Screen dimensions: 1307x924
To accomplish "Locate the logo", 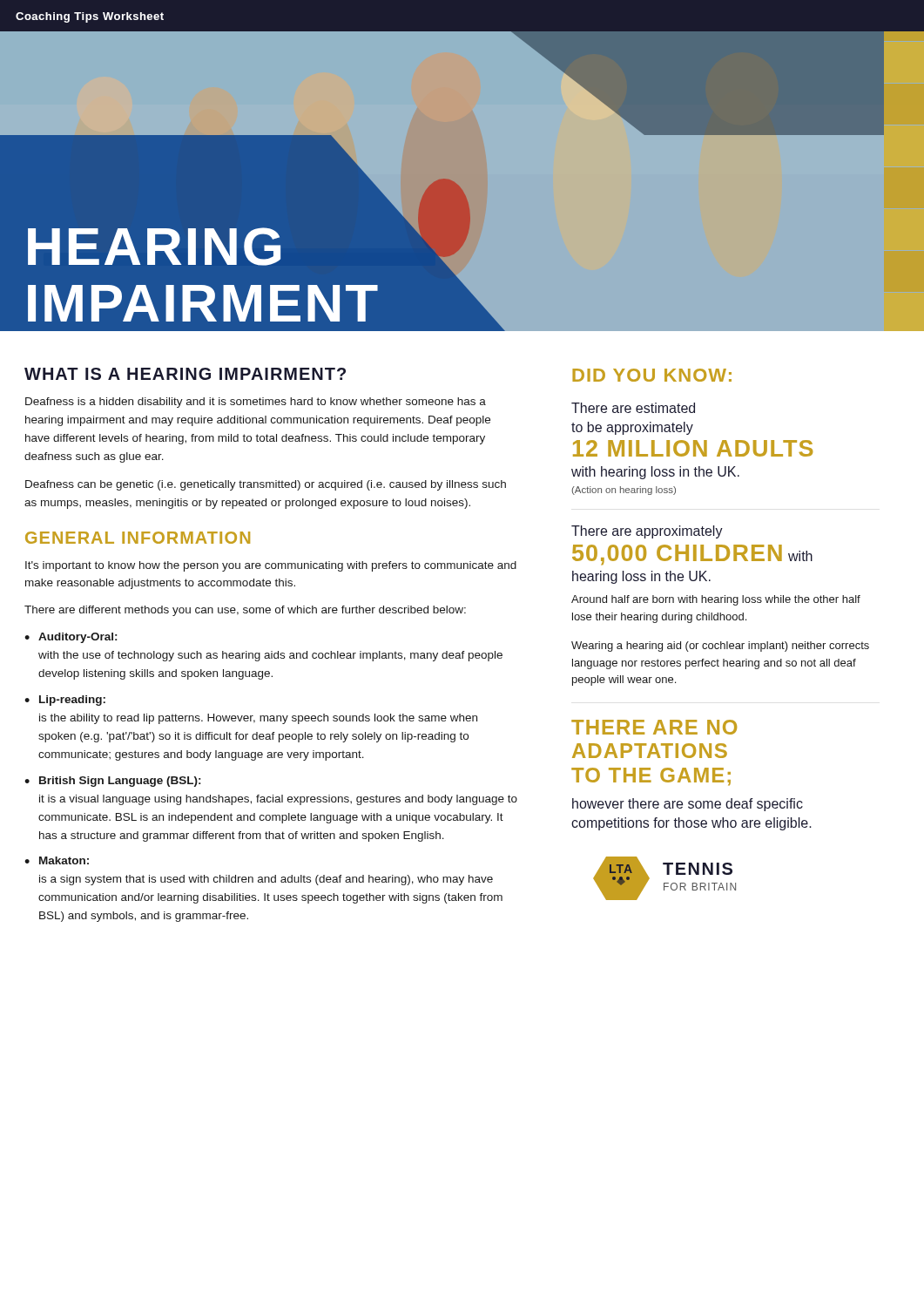I will (725, 887).
